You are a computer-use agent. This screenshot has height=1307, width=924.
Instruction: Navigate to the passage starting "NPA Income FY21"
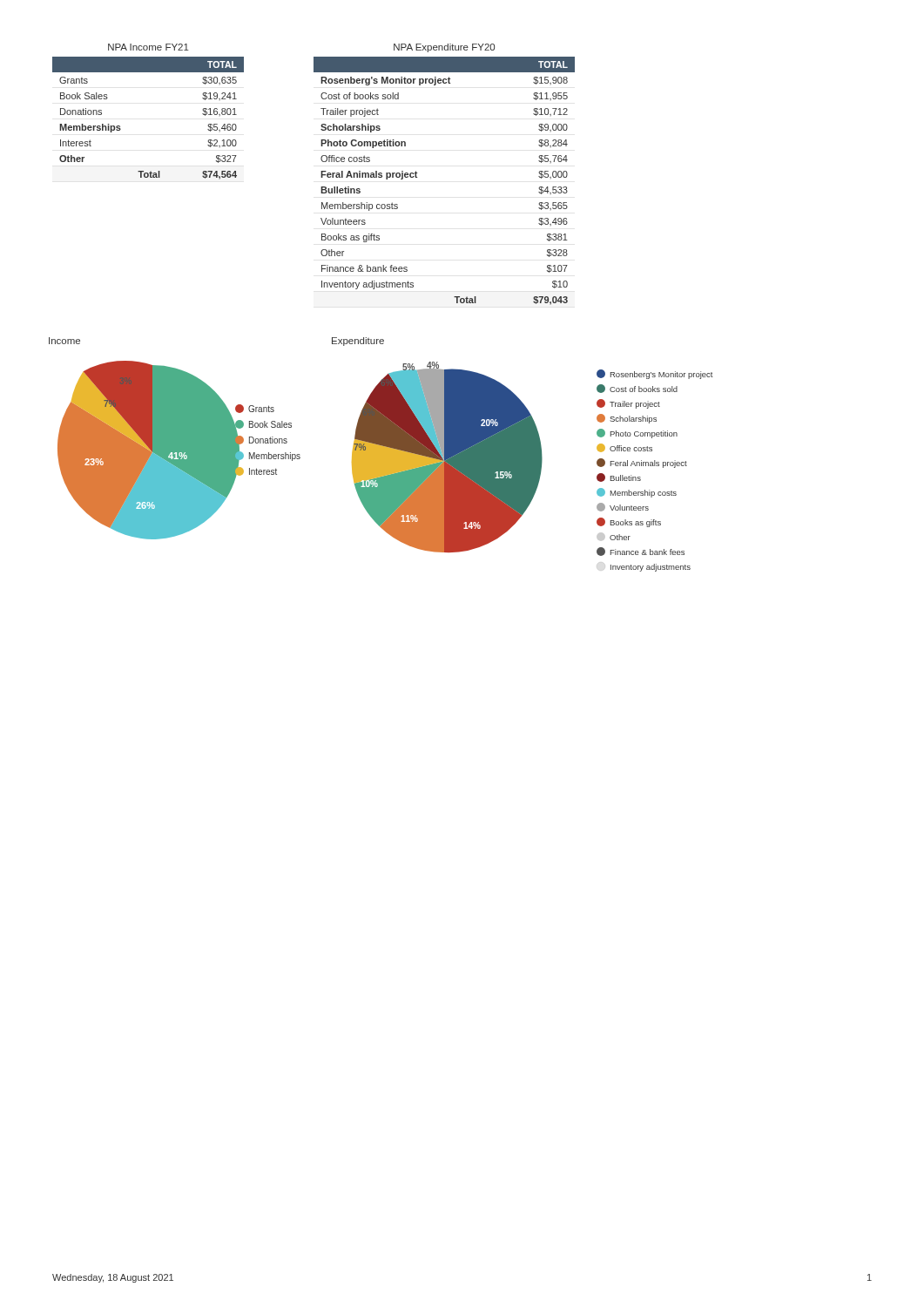(148, 47)
